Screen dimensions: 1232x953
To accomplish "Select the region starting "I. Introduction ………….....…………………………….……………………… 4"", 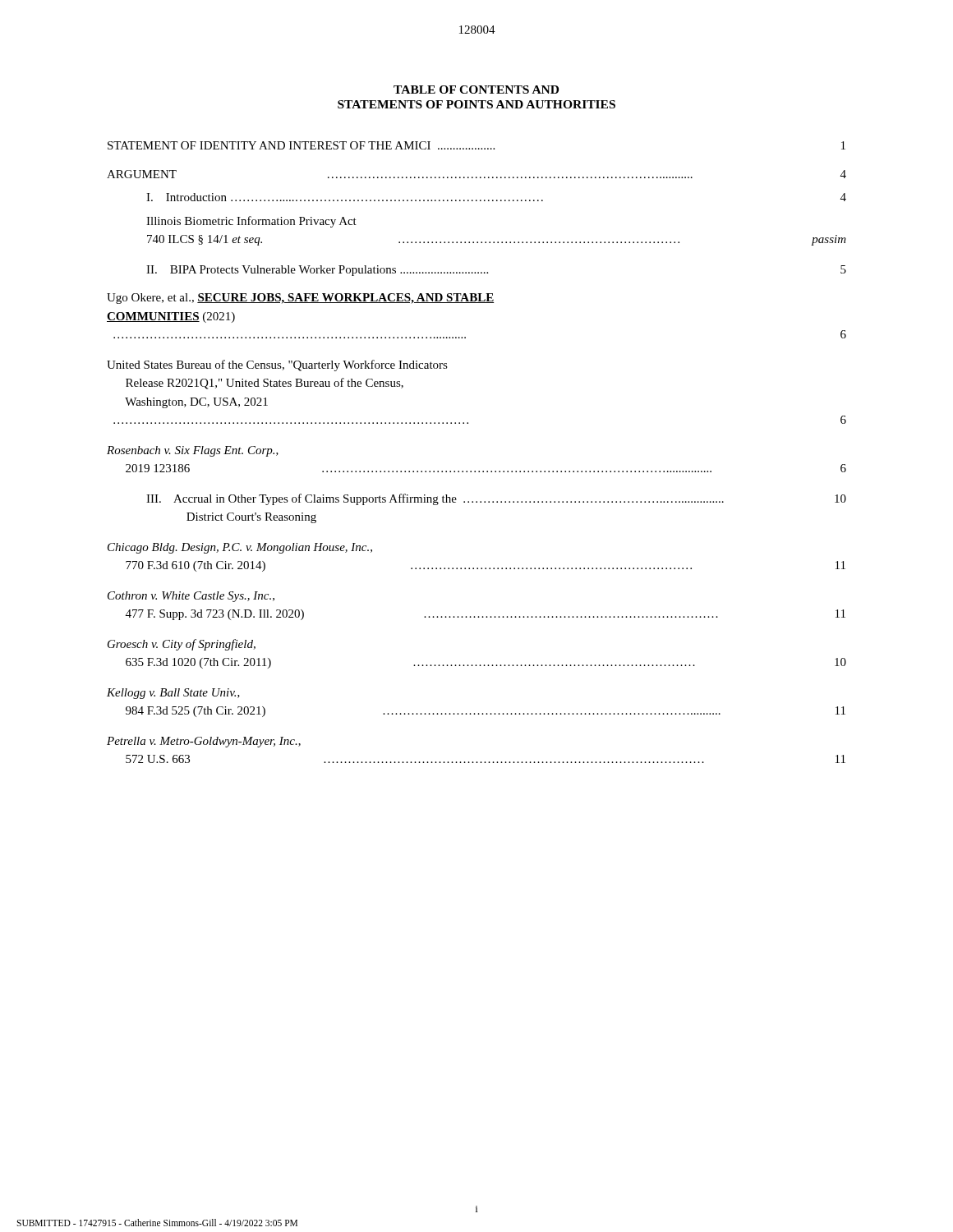I will click(x=496, y=197).
